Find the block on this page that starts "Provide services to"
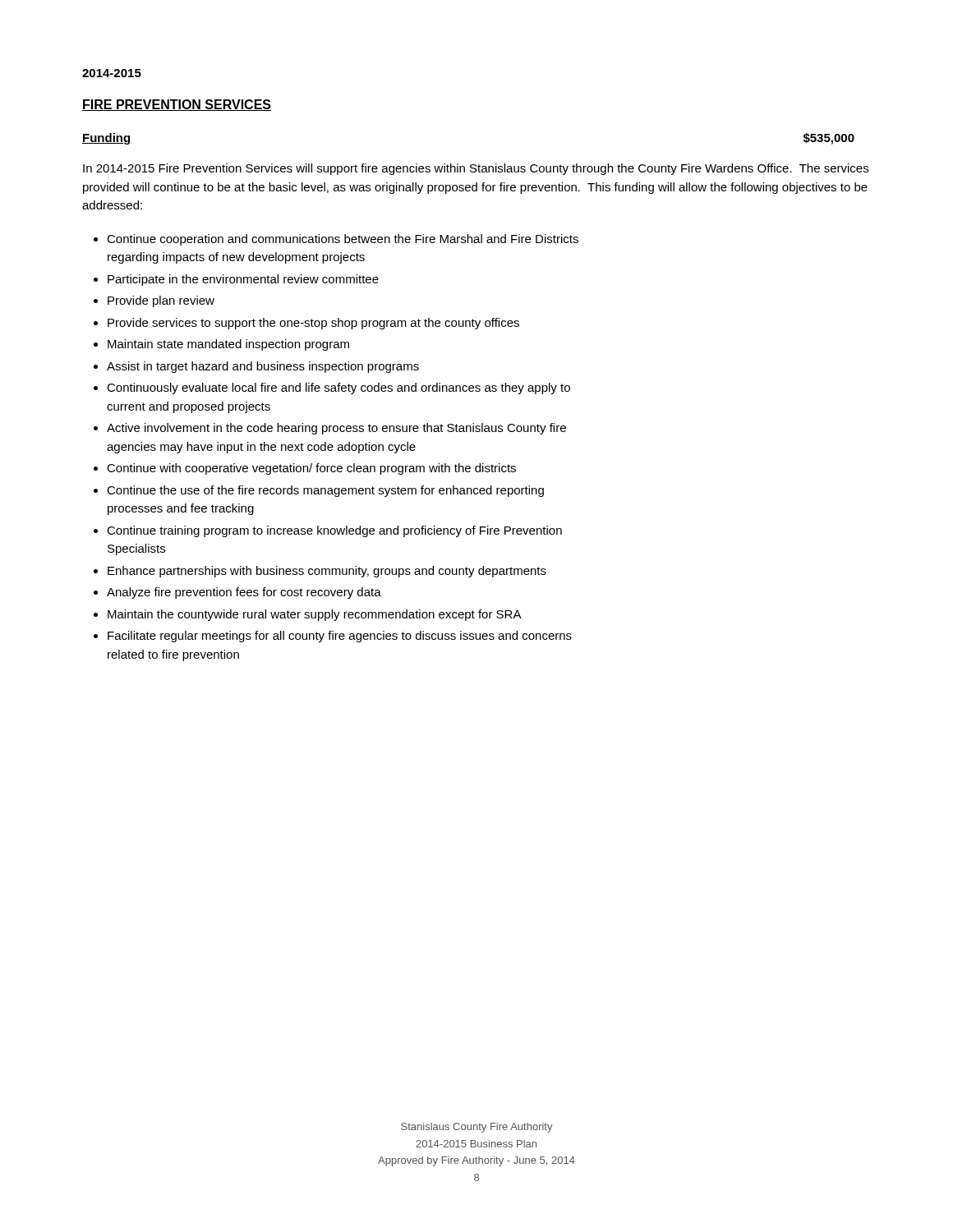 (x=313, y=322)
